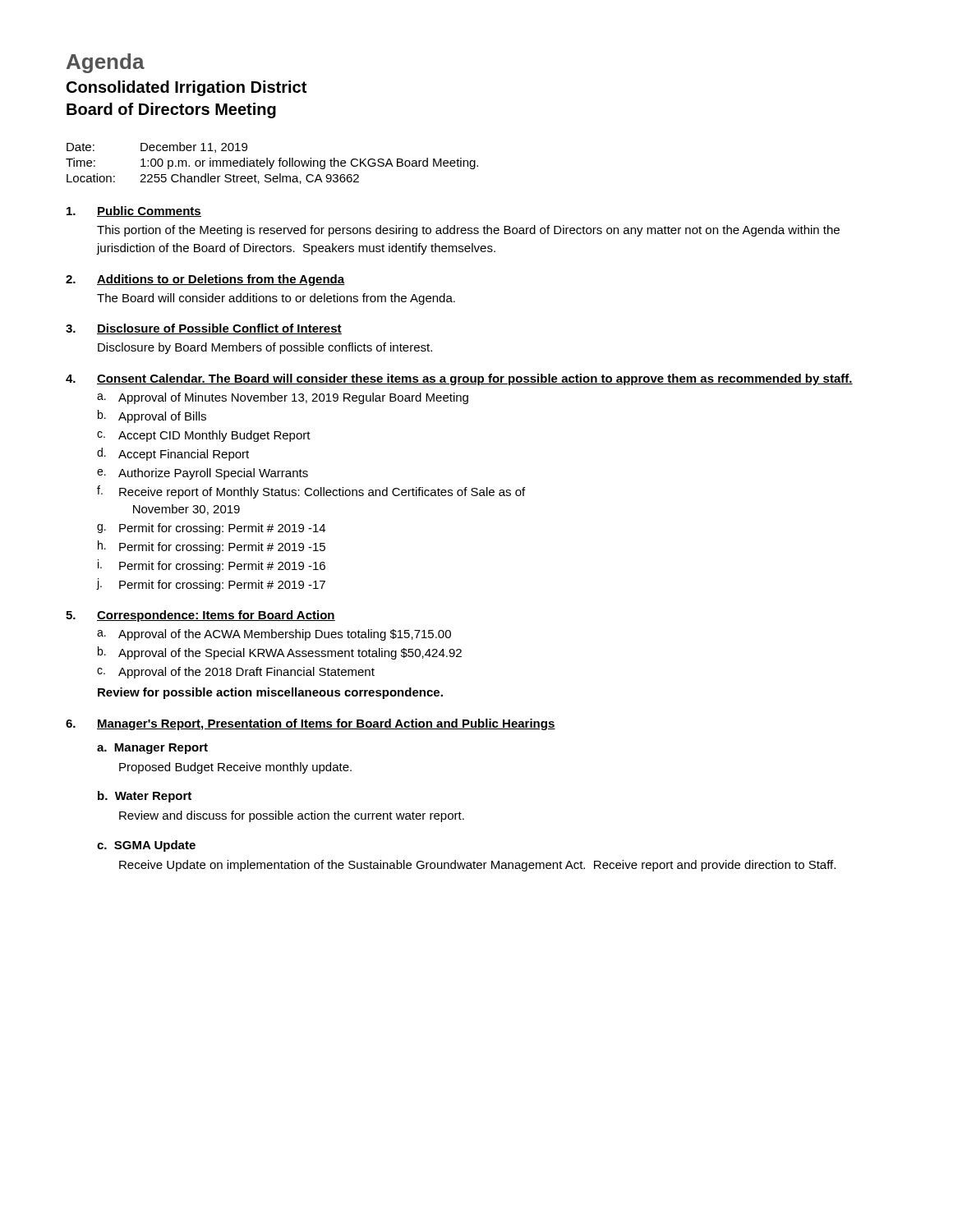Viewport: 953px width, 1232px height.
Task: Select the title
Action: tap(476, 85)
